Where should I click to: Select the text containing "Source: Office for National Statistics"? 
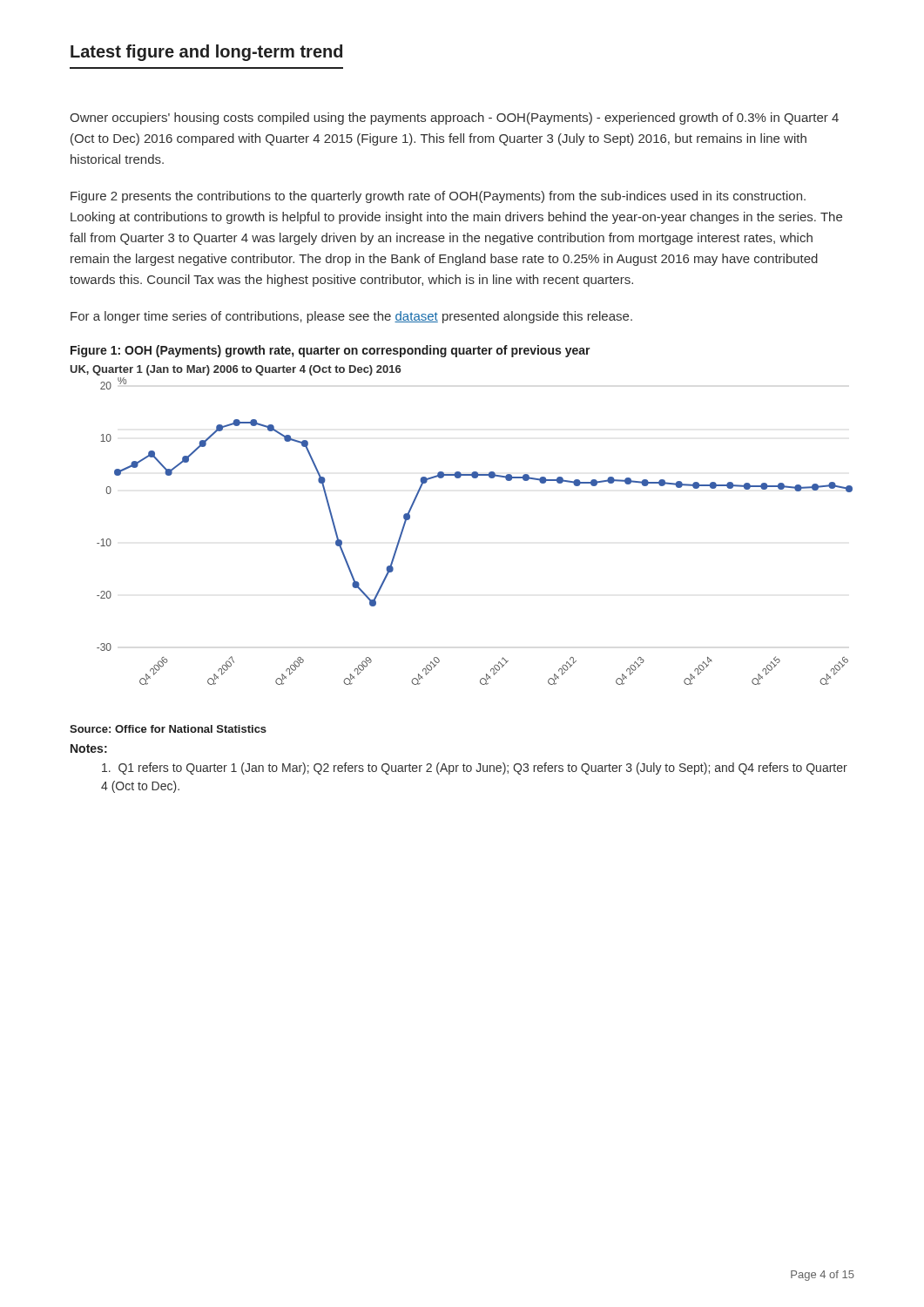pos(168,729)
